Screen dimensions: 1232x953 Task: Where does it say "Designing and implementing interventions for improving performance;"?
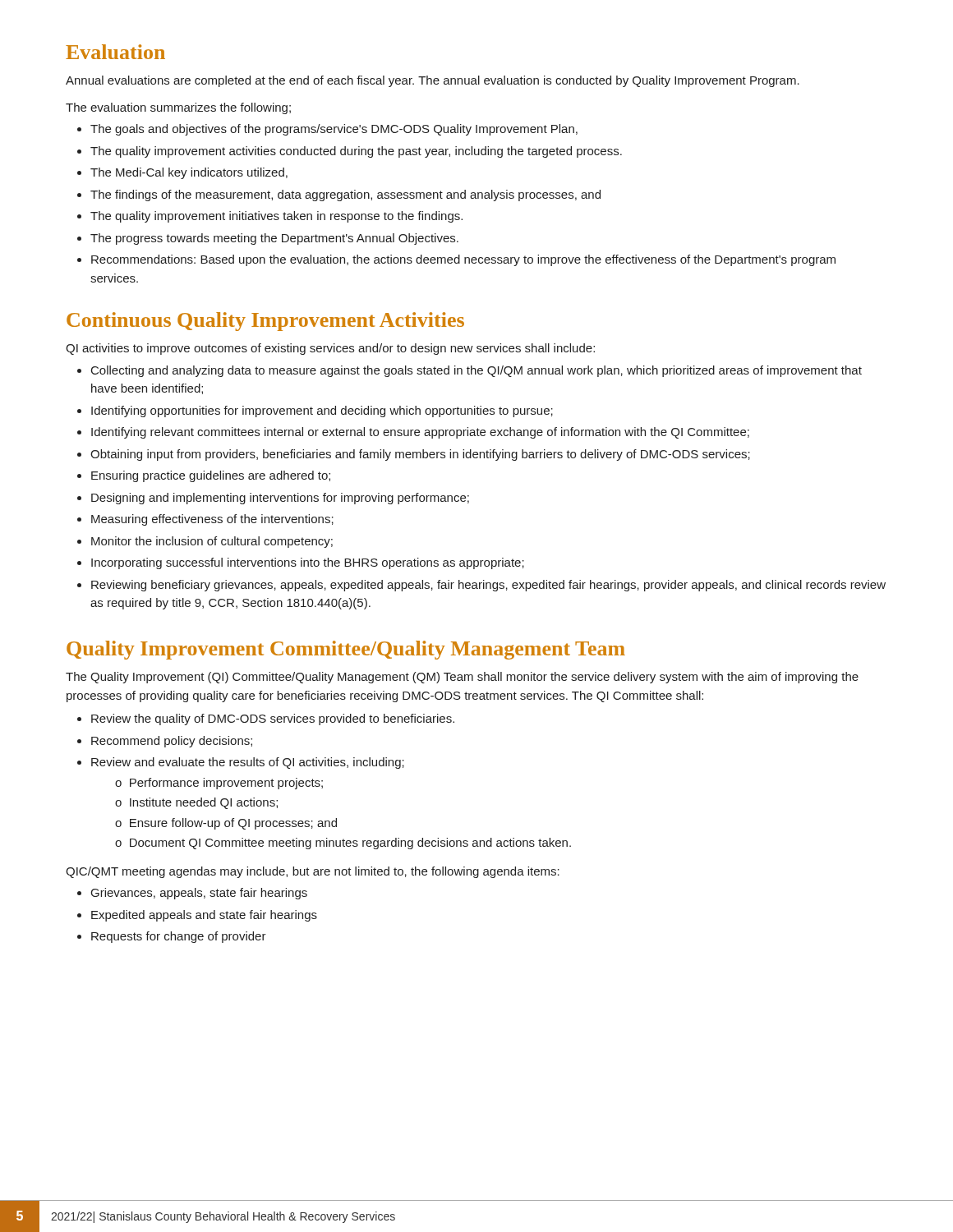[280, 497]
